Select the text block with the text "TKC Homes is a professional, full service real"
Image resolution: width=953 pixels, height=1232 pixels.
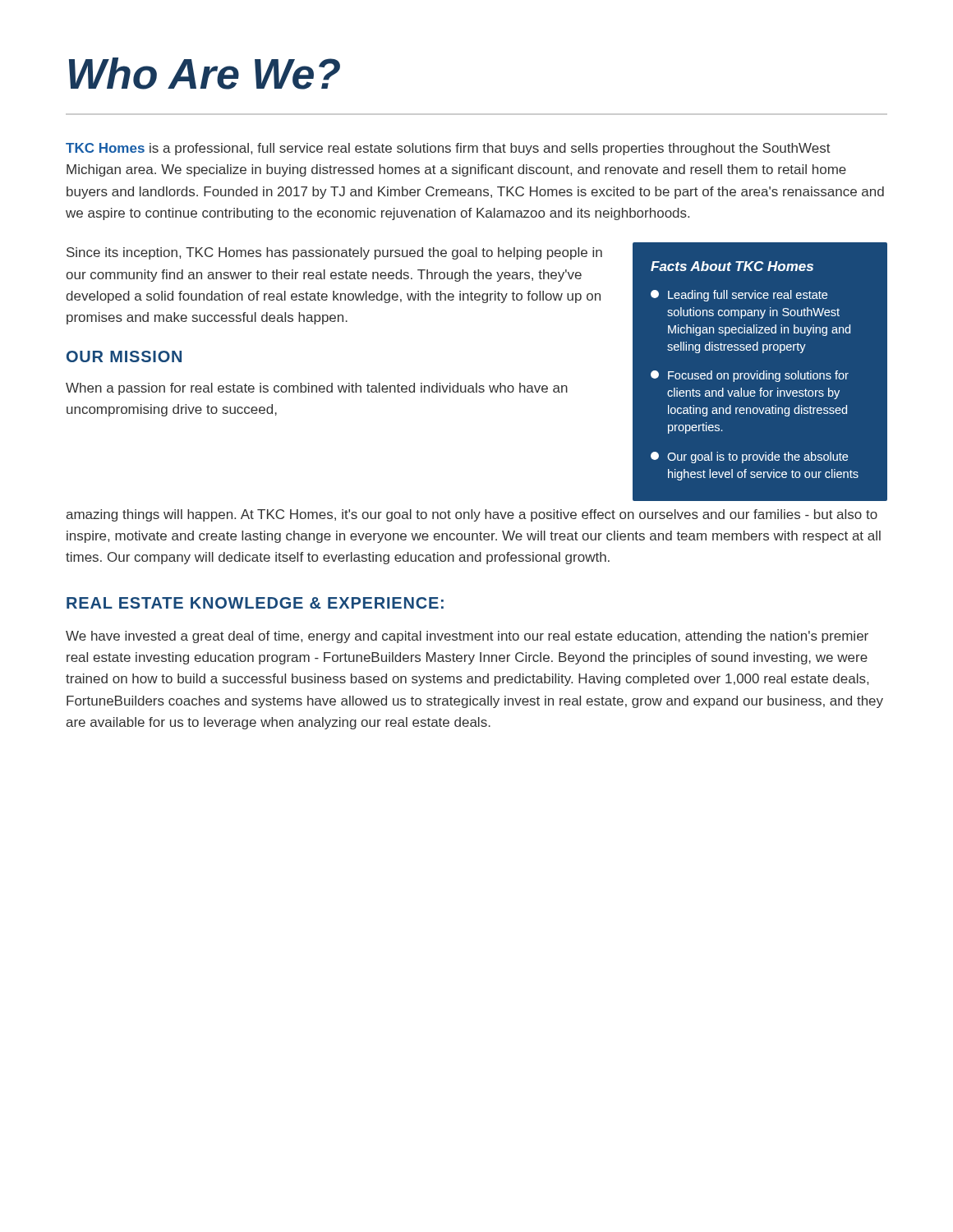[x=475, y=181]
